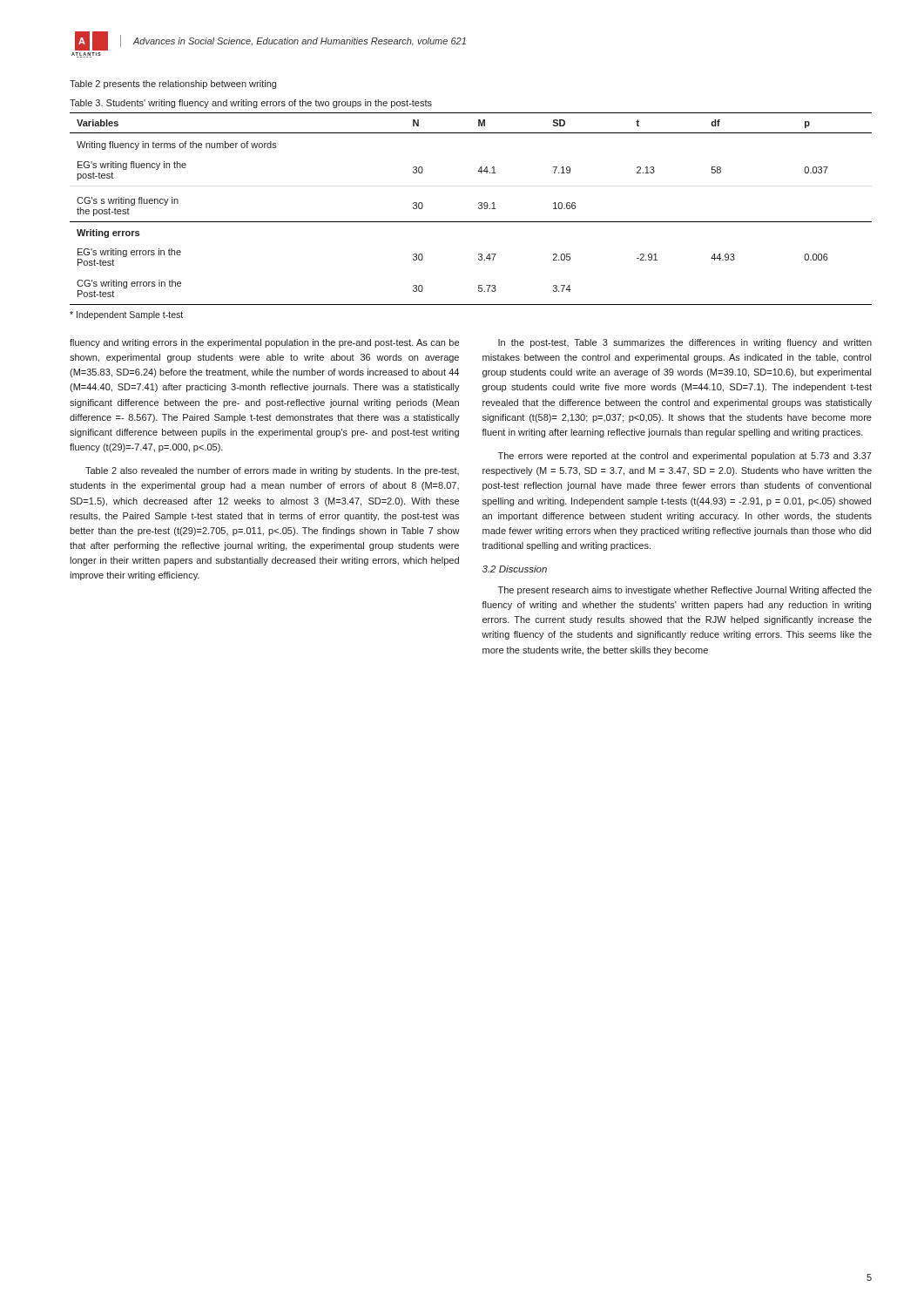Locate the text block that says "The errors were reported at the"
This screenshot has width=924, height=1307.
677,501
